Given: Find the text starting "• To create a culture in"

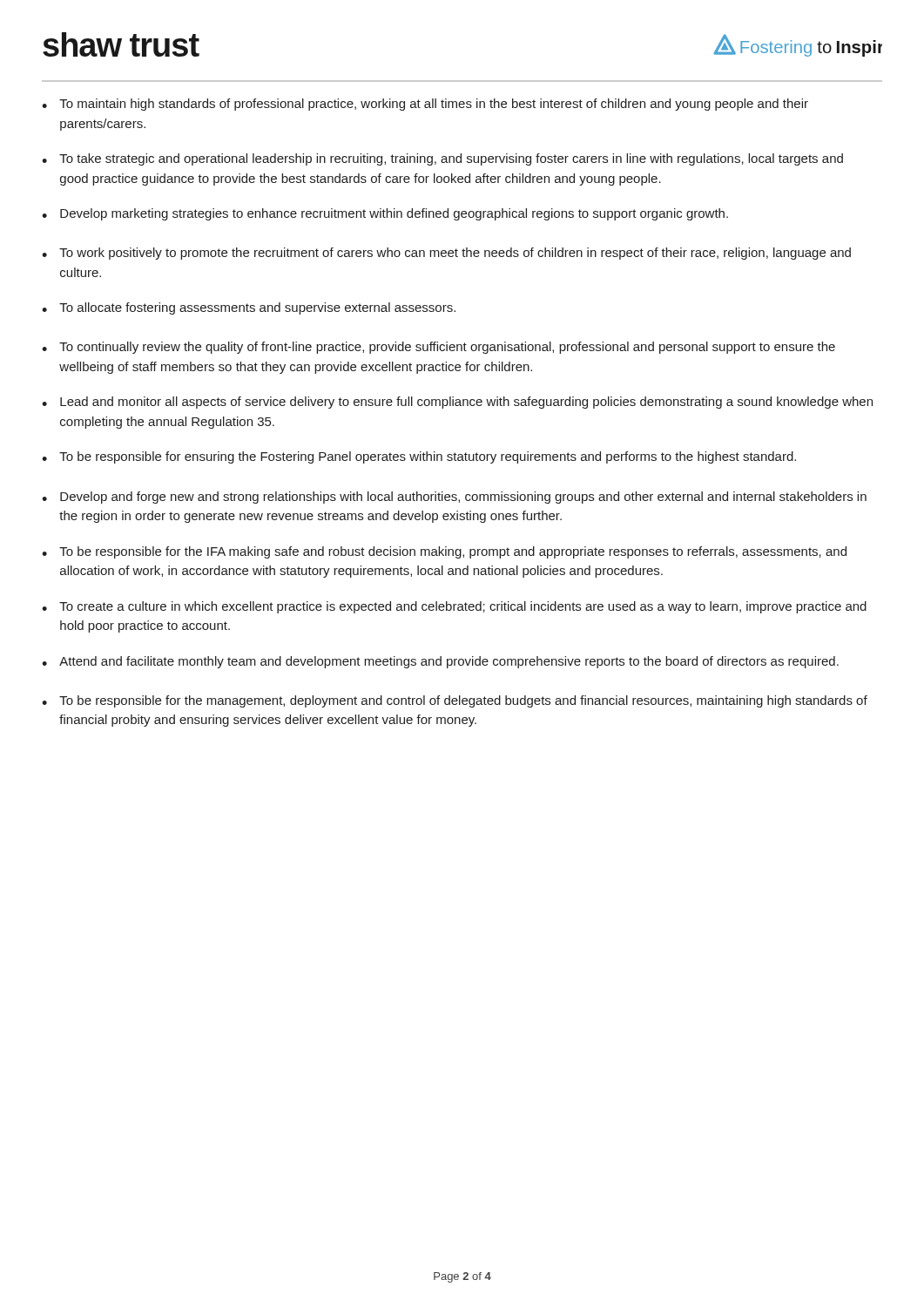Looking at the screenshot, I should pos(458,616).
